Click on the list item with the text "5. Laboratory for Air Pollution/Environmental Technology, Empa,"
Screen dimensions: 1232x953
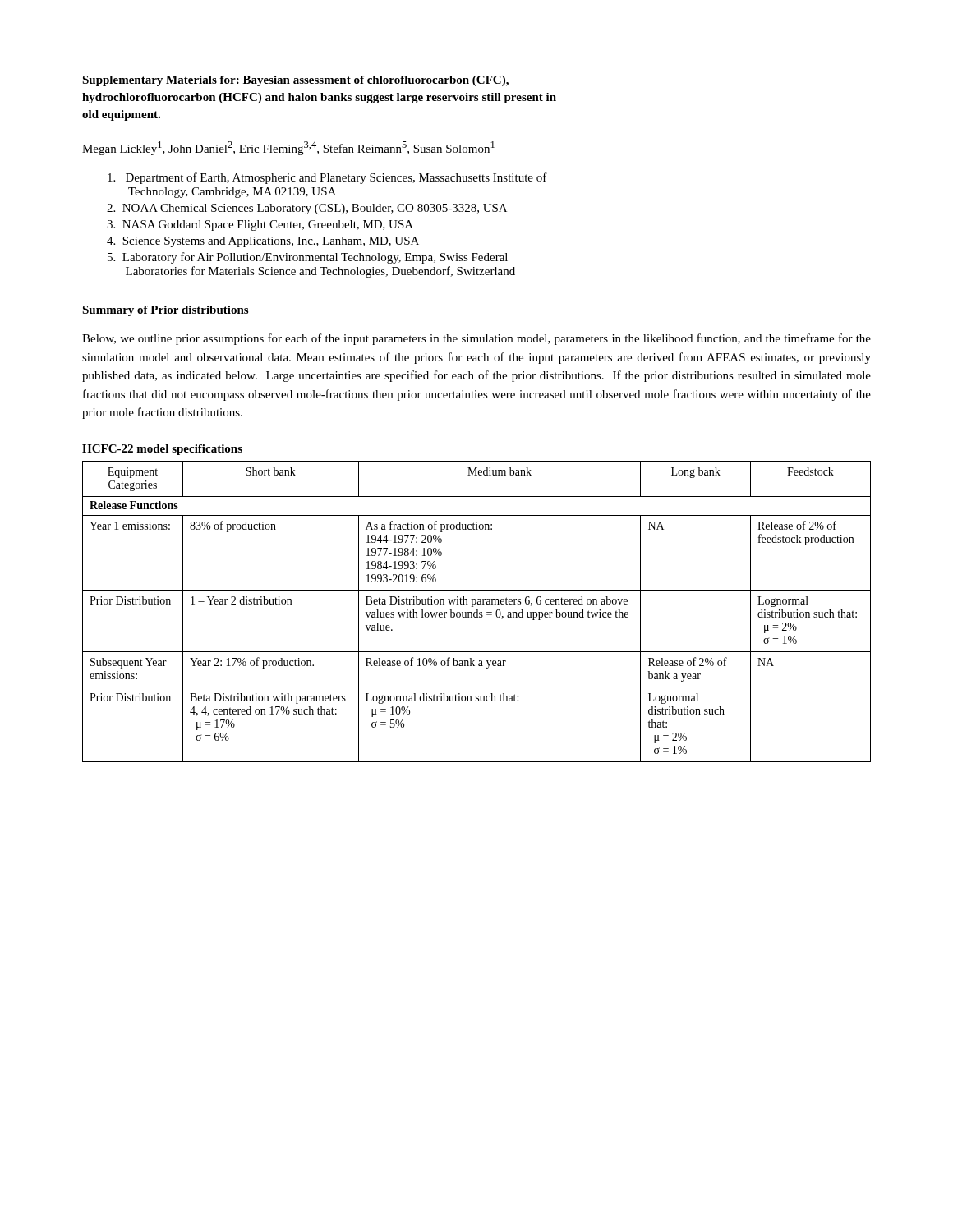489,264
